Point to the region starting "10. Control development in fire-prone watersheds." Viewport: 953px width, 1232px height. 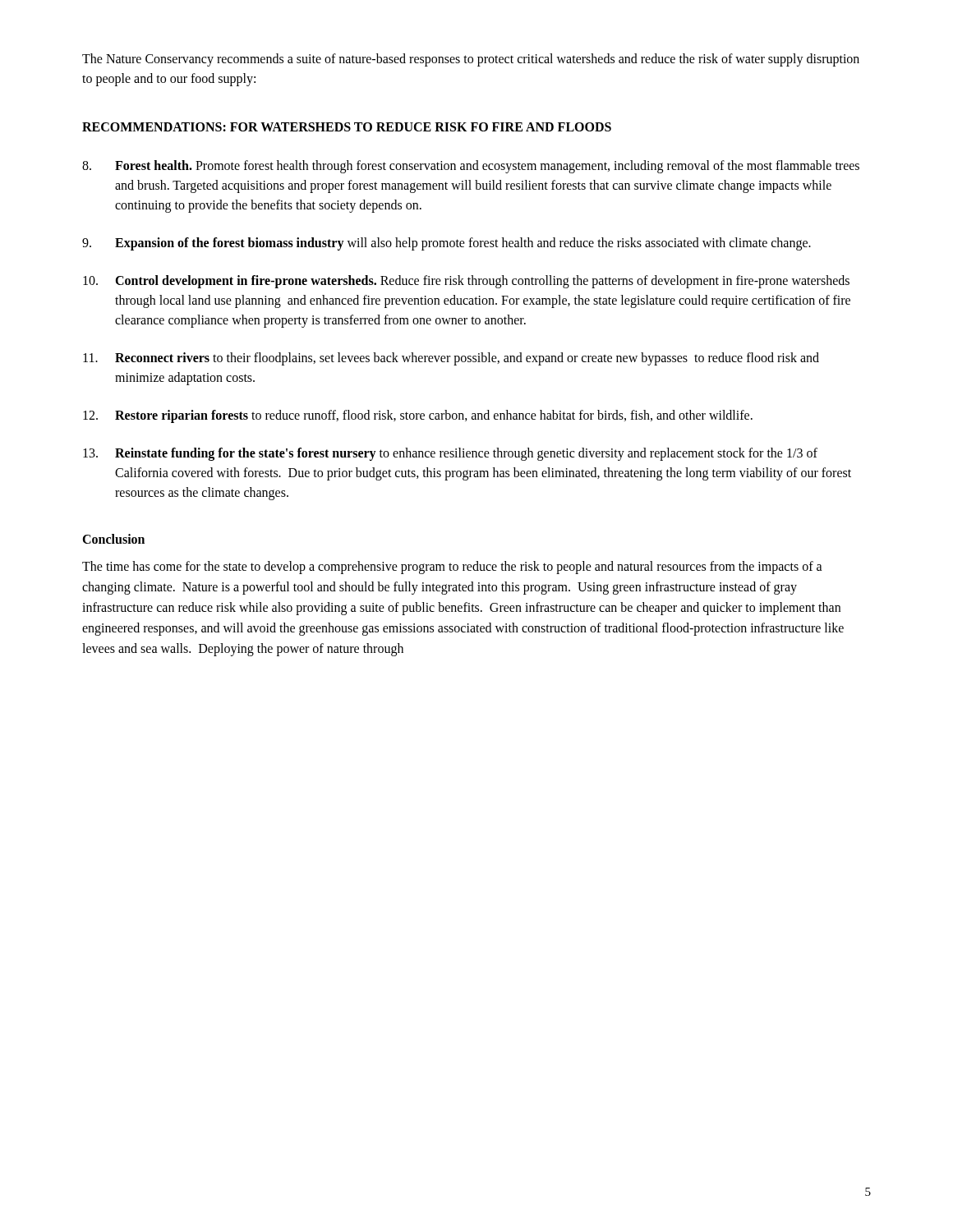476,301
